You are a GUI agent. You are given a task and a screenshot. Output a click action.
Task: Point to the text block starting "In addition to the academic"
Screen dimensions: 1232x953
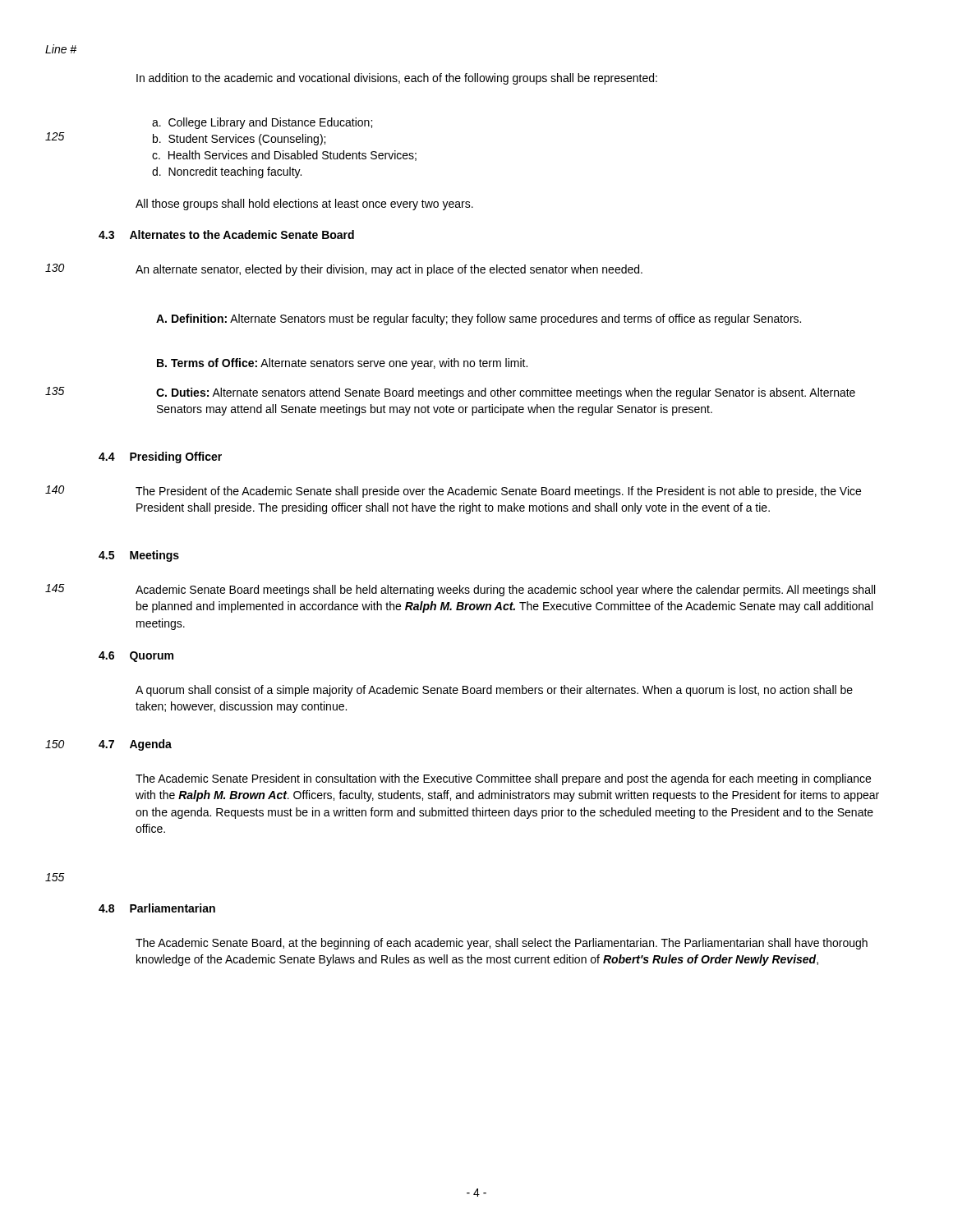point(397,78)
